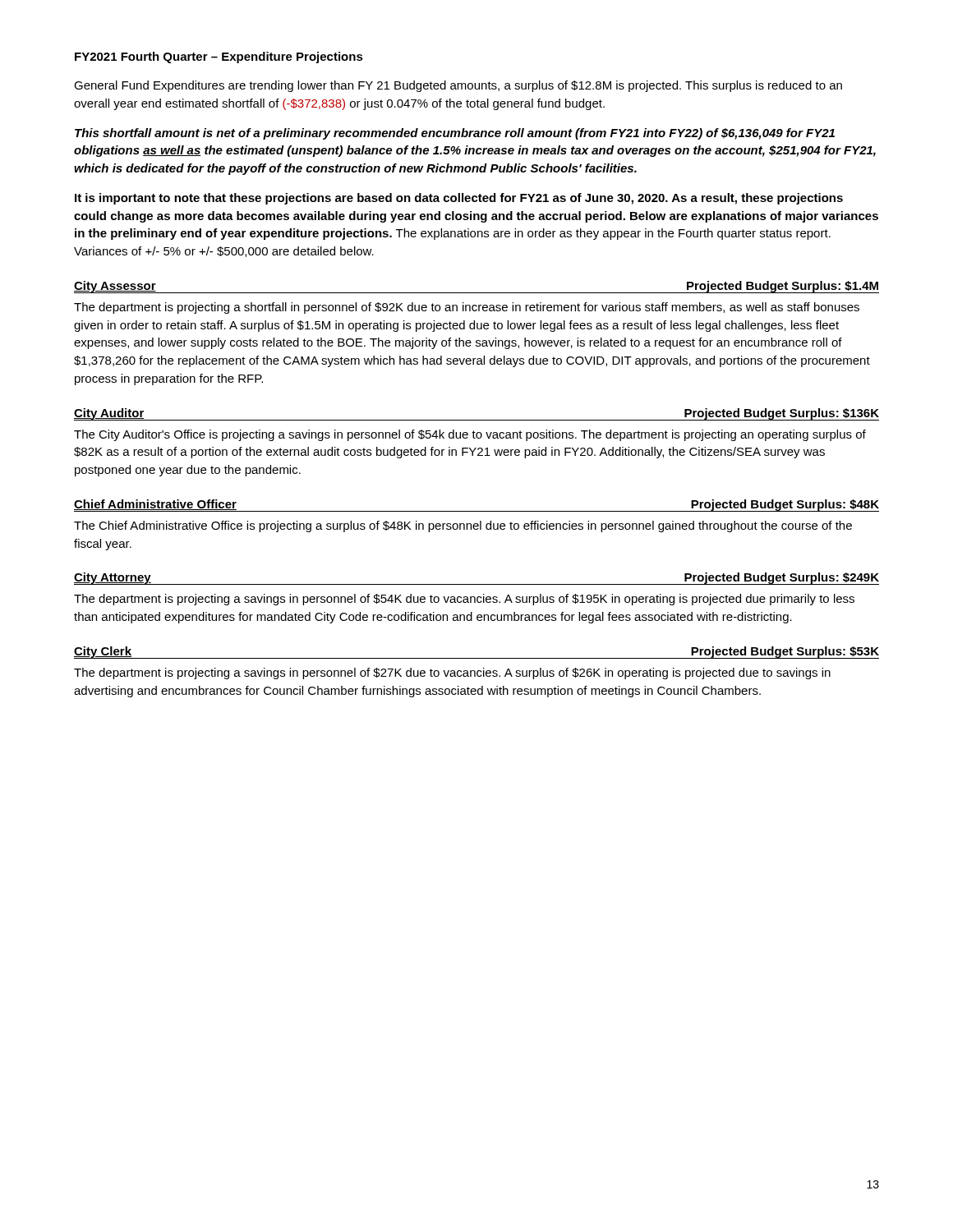The width and height of the screenshot is (953, 1232).
Task: Locate the section header that reads "Chief Administrative Officer"
Action: 476,504
